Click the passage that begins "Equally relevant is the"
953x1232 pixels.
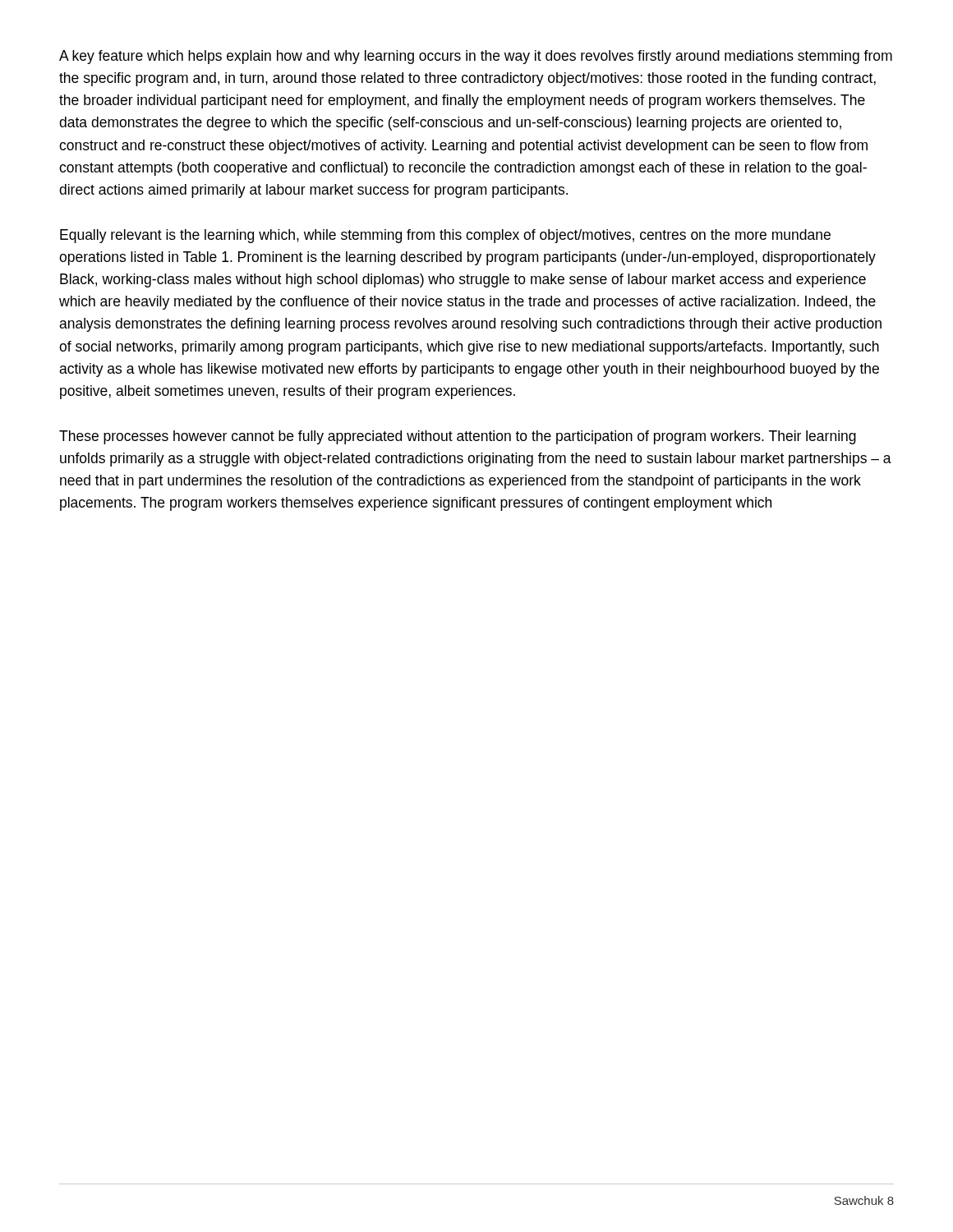[471, 313]
